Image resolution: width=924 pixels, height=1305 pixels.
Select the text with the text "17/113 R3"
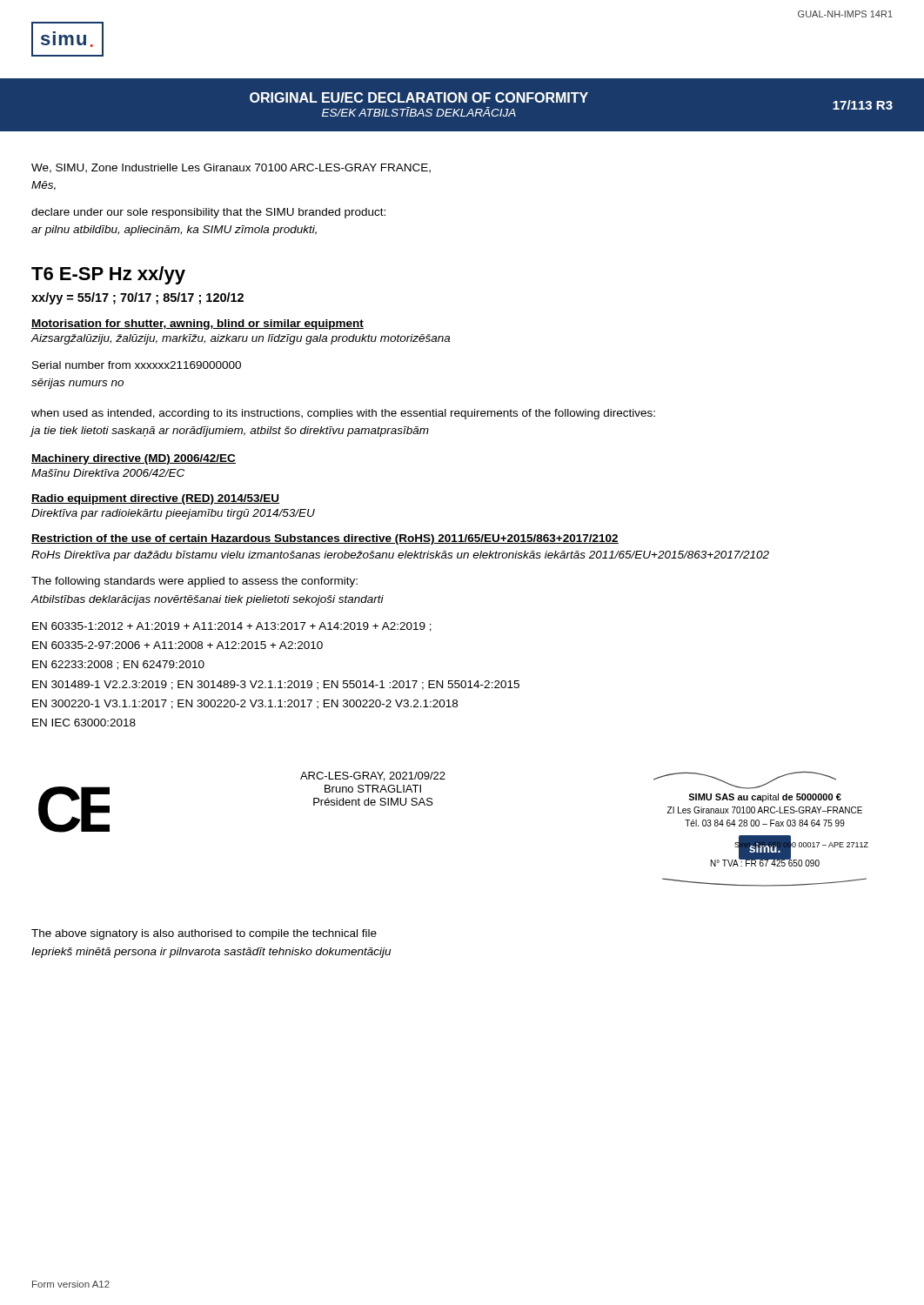pyautogui.click(x=863, y=105)
